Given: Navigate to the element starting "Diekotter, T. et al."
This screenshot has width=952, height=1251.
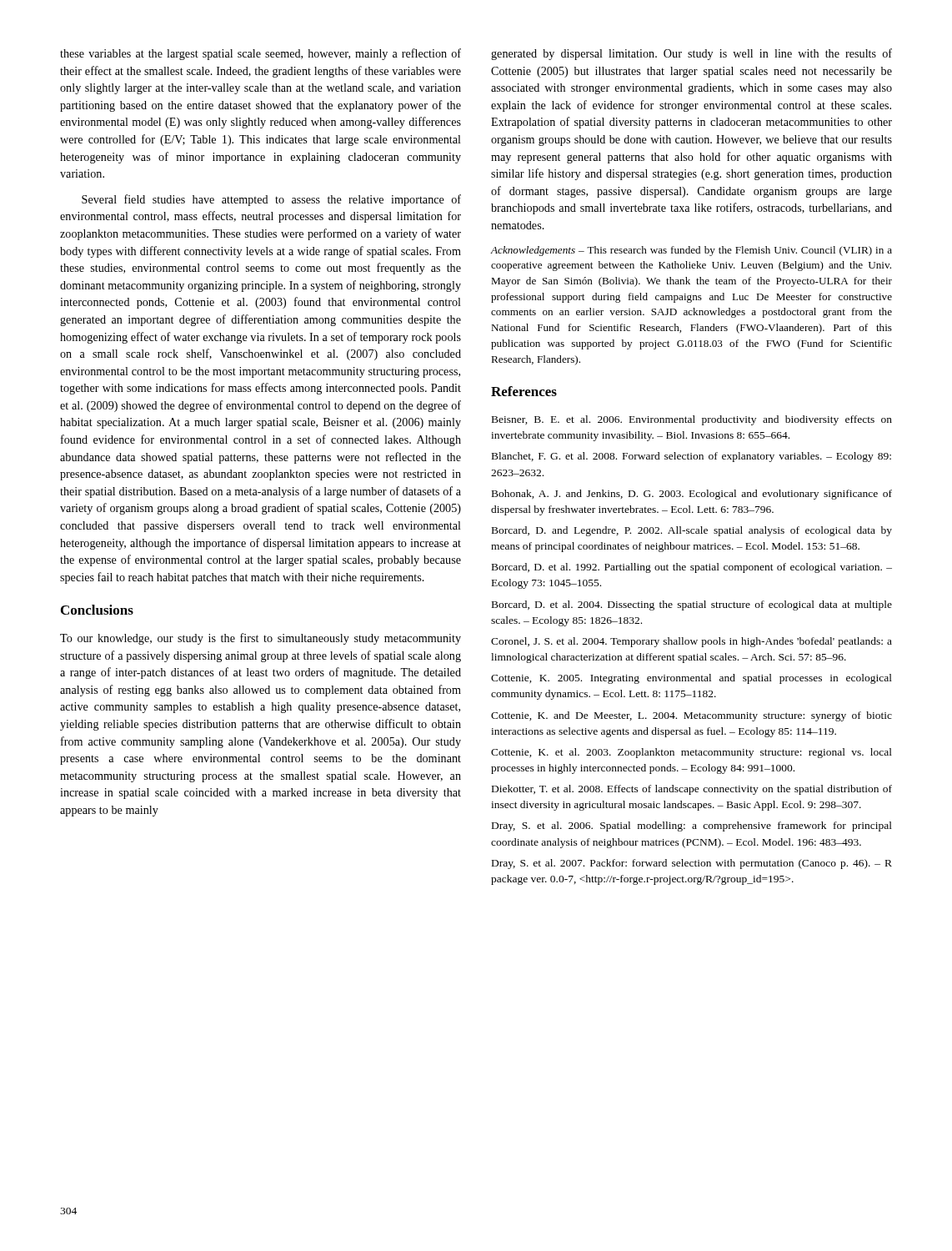Looking at the screenshot, I should coord(692,797).
